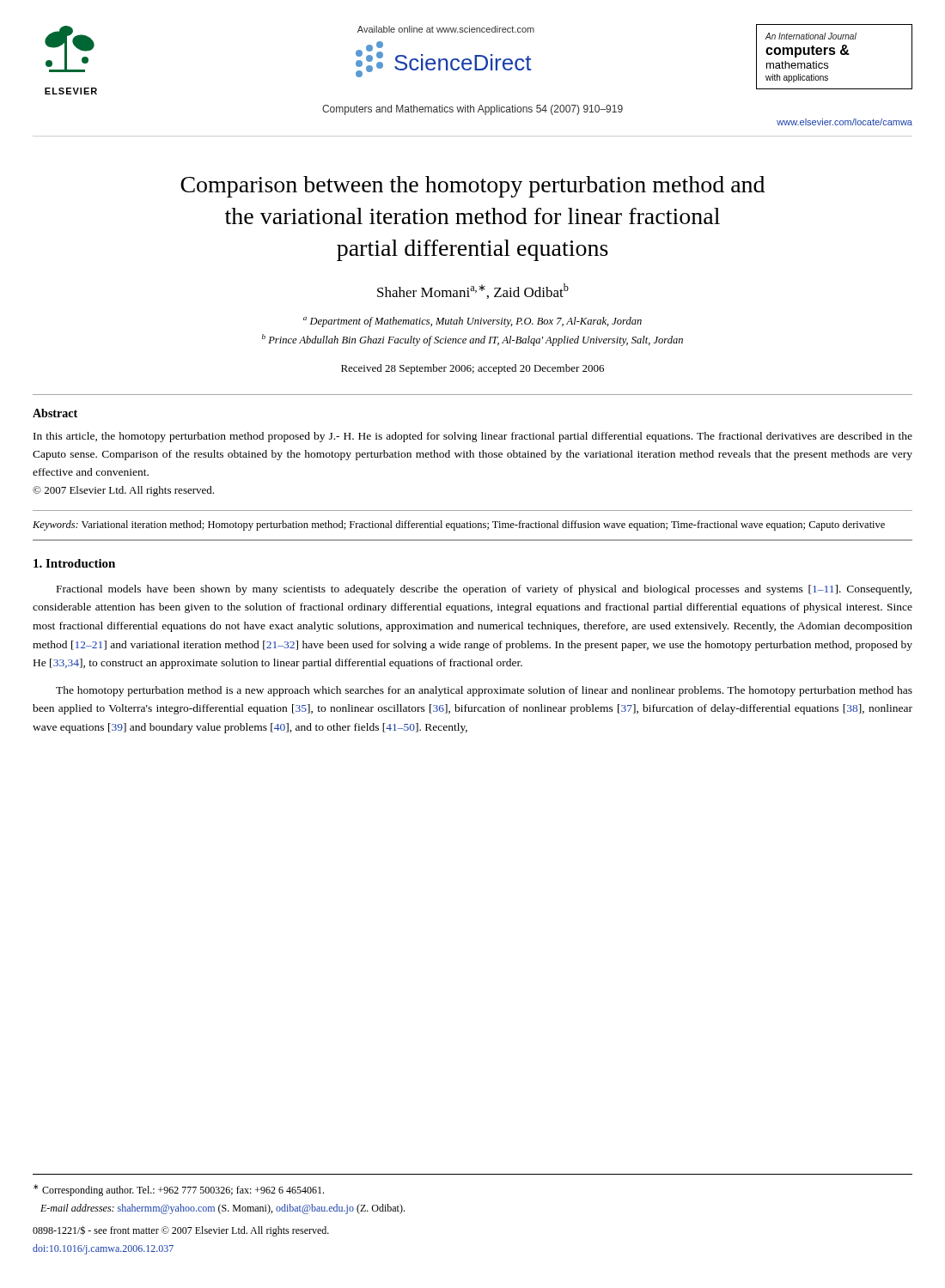945x1288 pixels.
Task: Where is the passage that starts "Received 28 September 2006;"?
Action: click(x=472, y=368)
